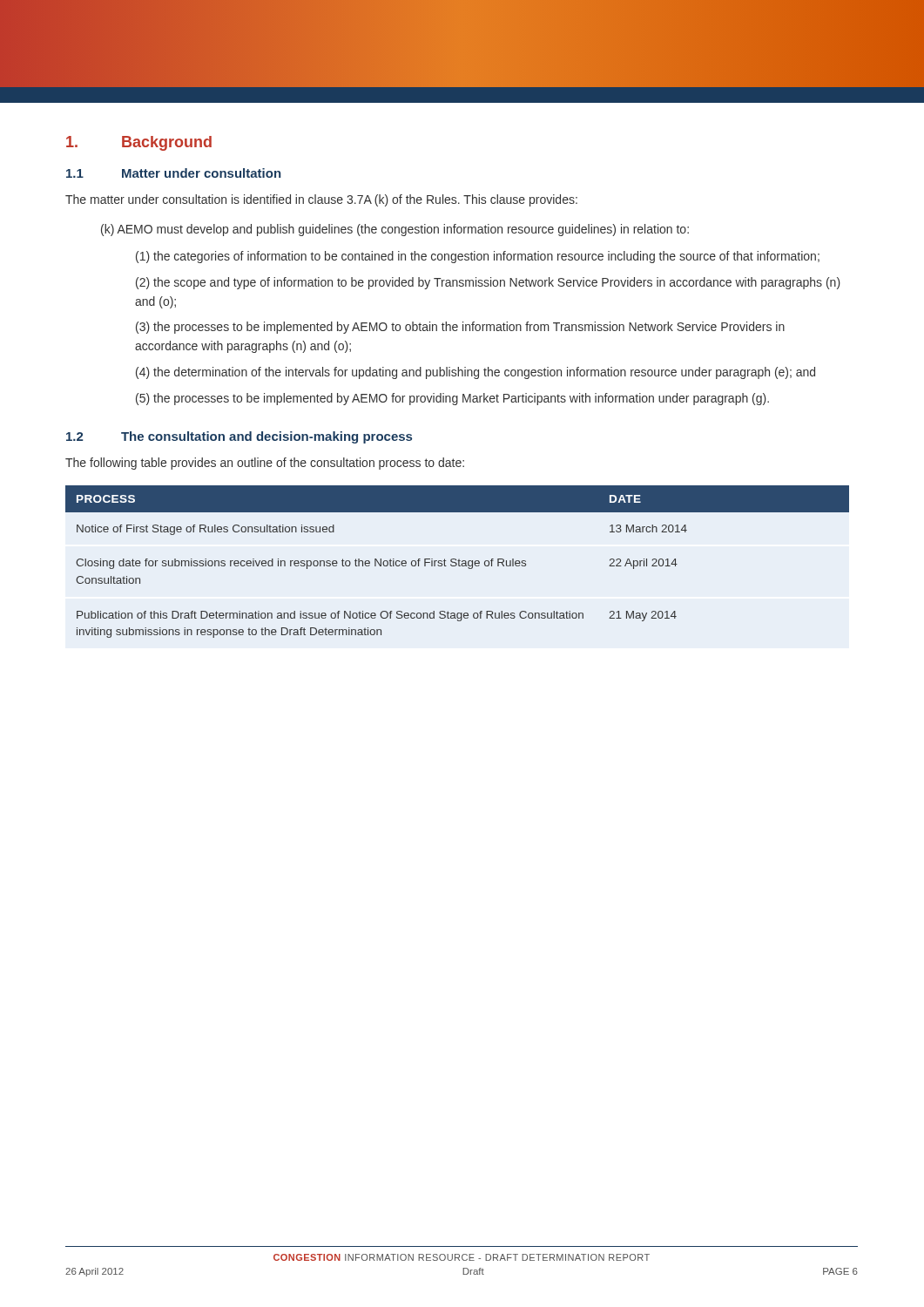Image resolution: width=924 pixels, height=1307 pixels.
Task: Where is the passage that starts "(4) the determination of the intervals for updating"?
Action: tap(476, 372)
